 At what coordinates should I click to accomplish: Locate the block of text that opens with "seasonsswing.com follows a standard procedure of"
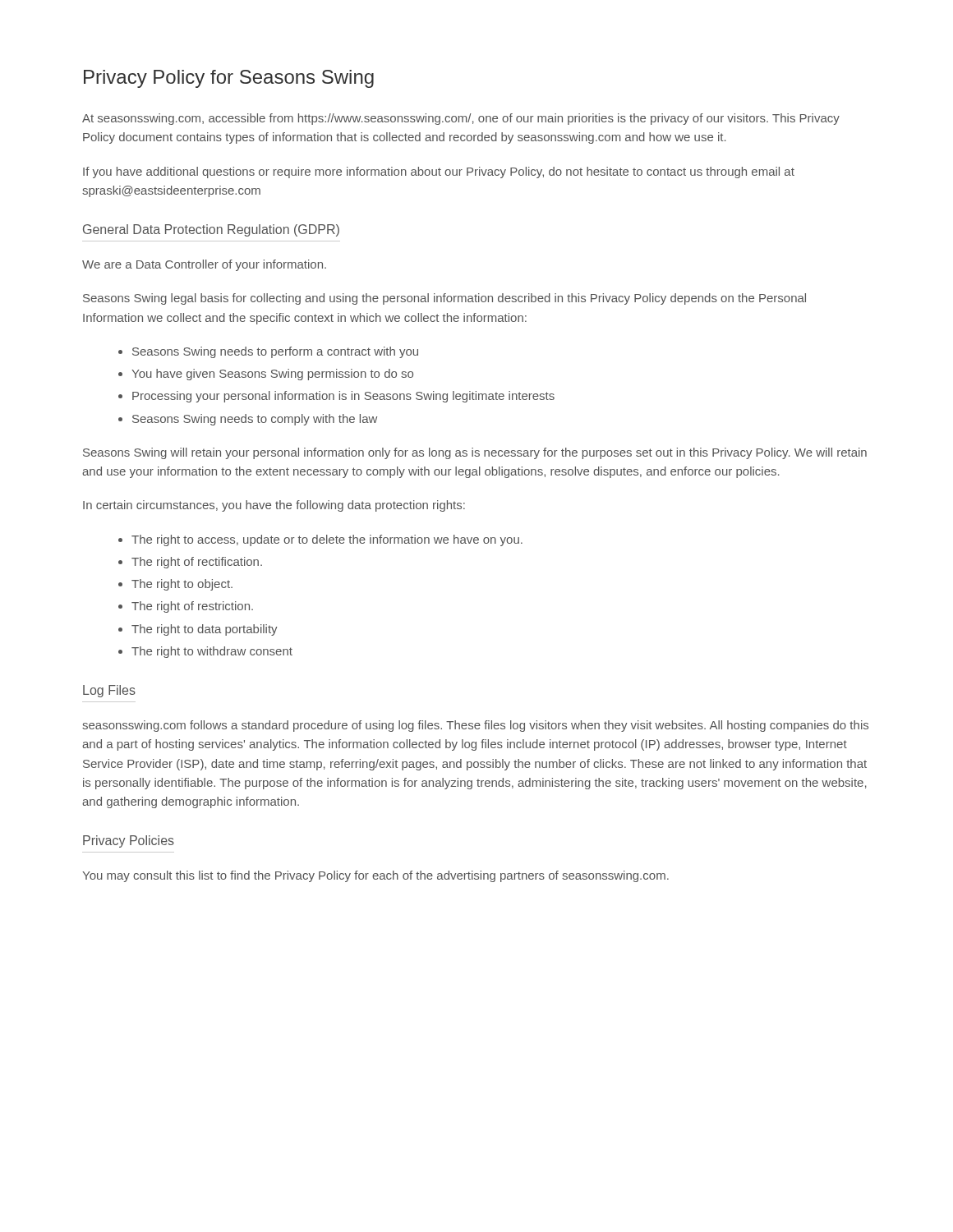pyautogui.click(x=476, y=763)
